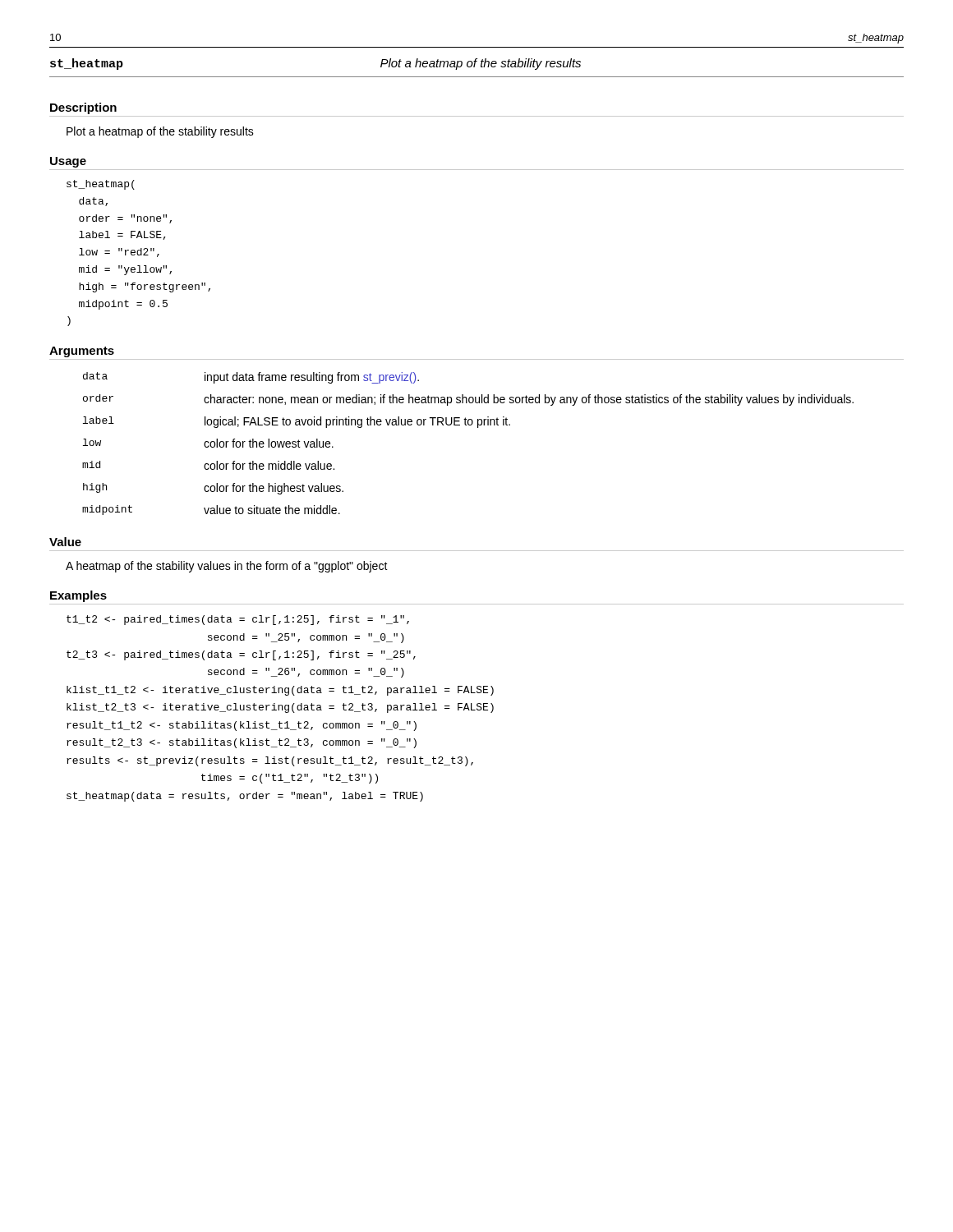This screenshot has height=1232, width=953.
Task: Select the element starting "A heatmap of"
Action: coord(226,566)
